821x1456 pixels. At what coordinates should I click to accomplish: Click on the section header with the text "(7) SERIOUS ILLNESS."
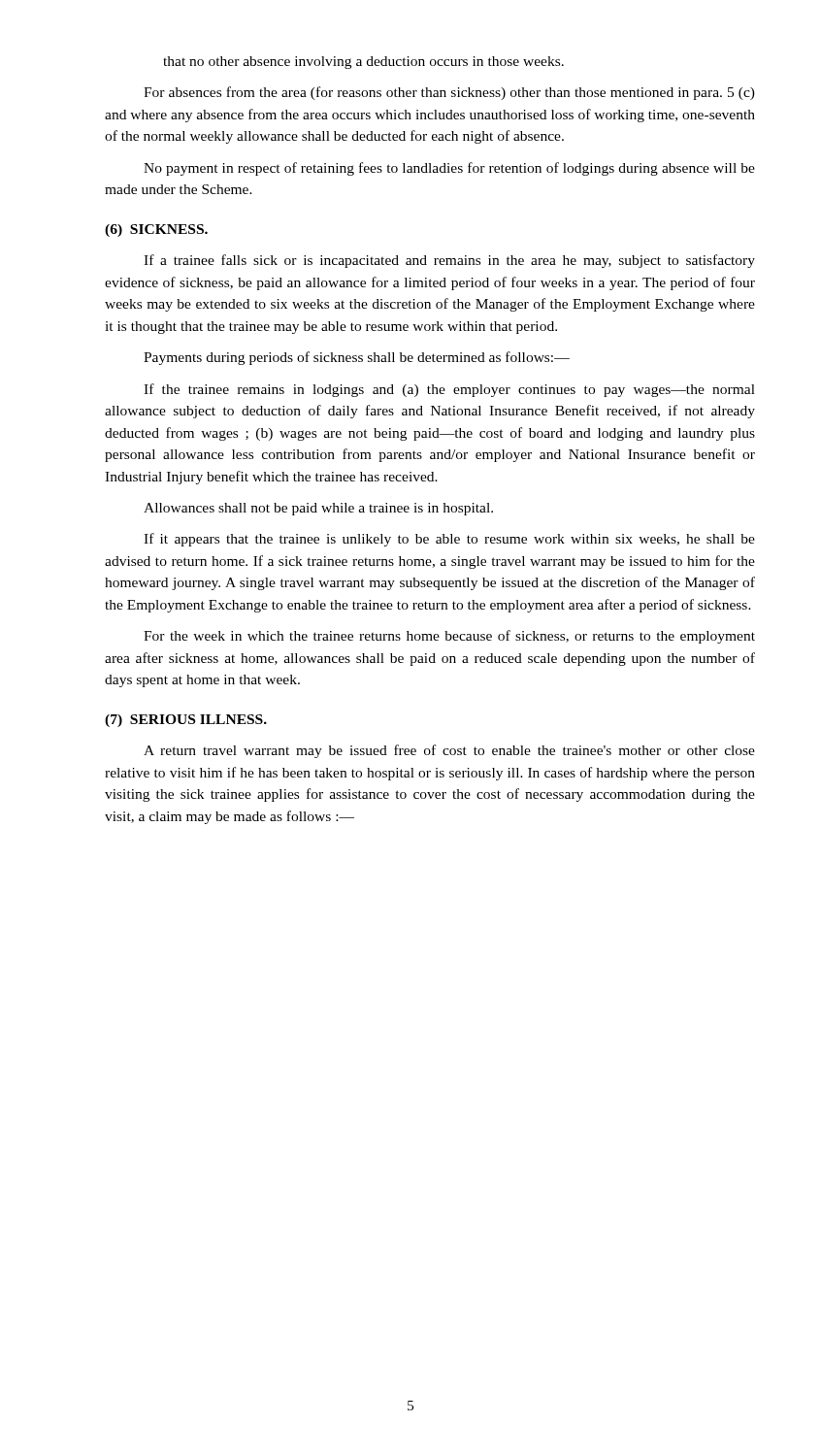tap(186, 718)
